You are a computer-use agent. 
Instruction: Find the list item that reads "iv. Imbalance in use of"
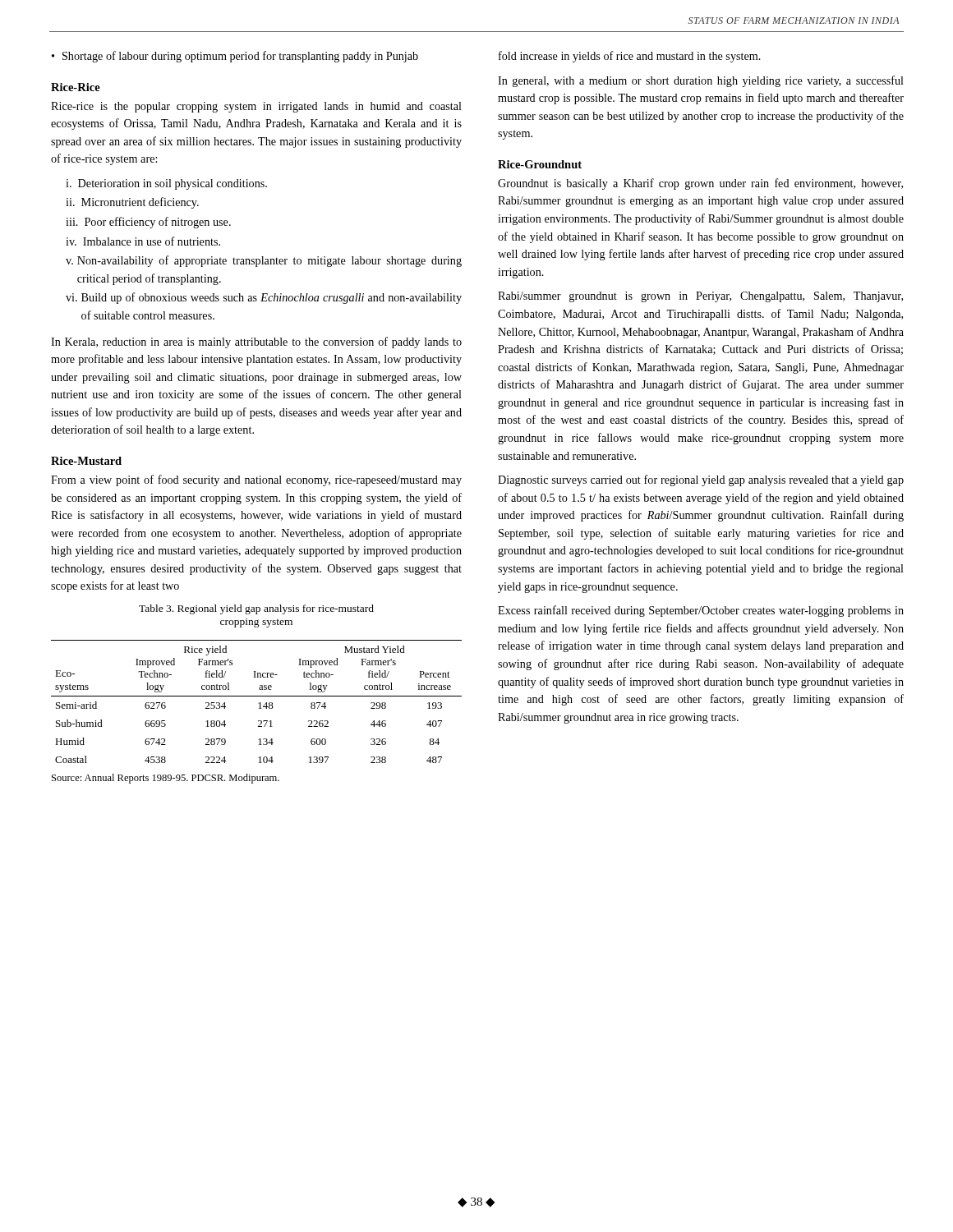pos(143,241)
